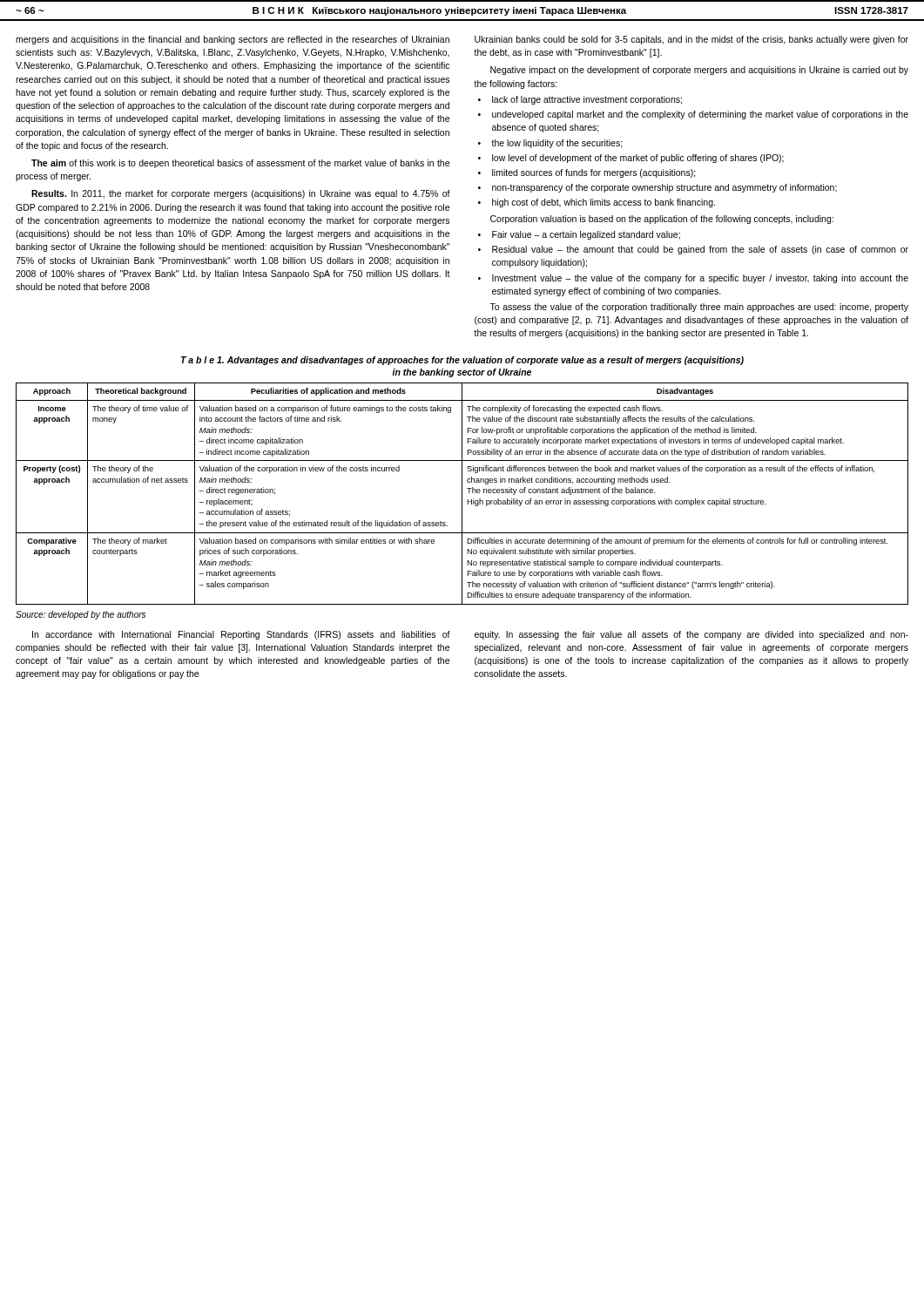The image size is (924, 1307).
Task: Where is the passage that starts "The aim of this work"?
Action: pyautogui.click(x=233, y=170)
